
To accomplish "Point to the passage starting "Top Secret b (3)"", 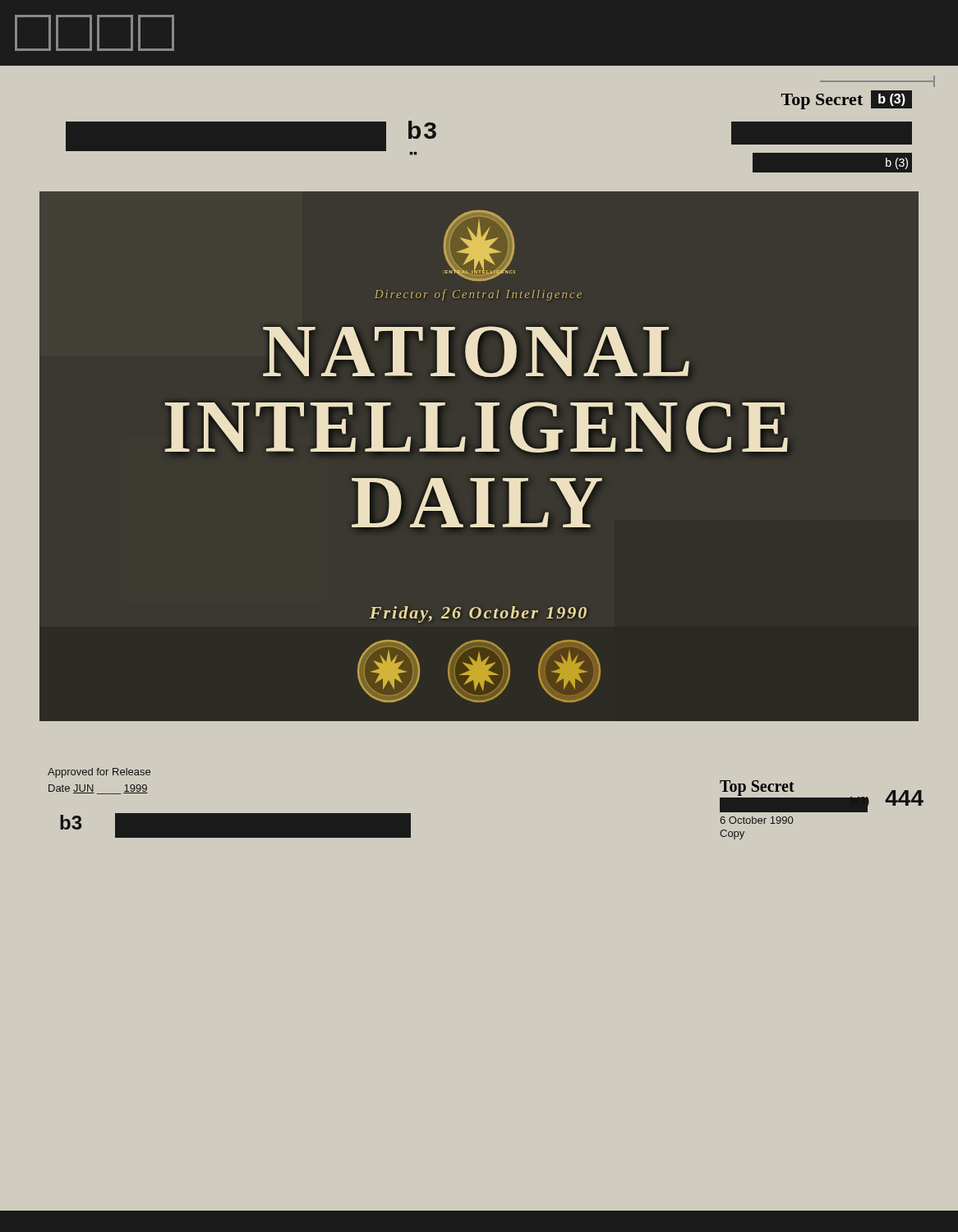I will coord(847,99).
